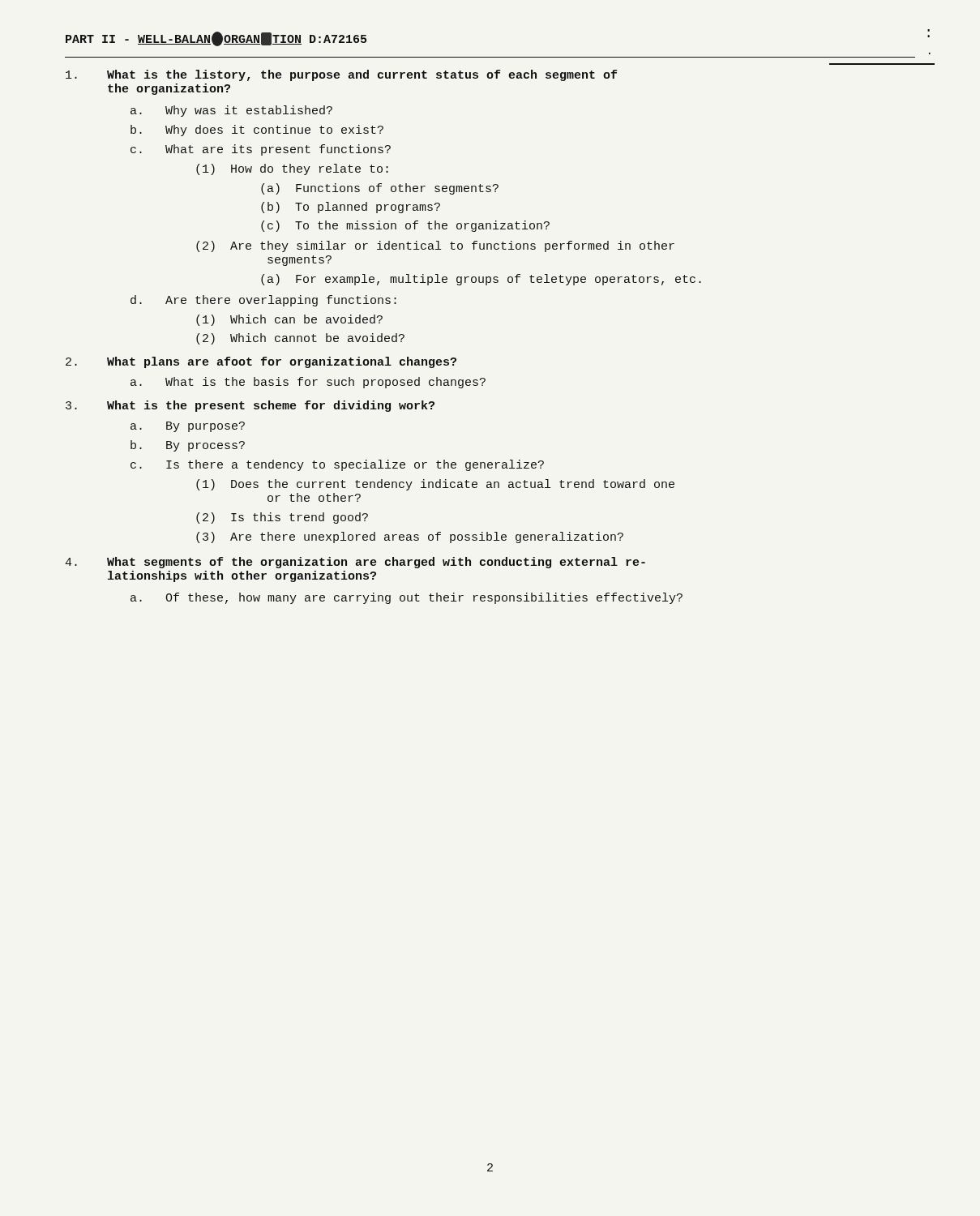The image size is (980, 1216).
Task: Locate the block starting "(3) Are there unexplored areas of possible generalization?"
Action: click(409, 538)
